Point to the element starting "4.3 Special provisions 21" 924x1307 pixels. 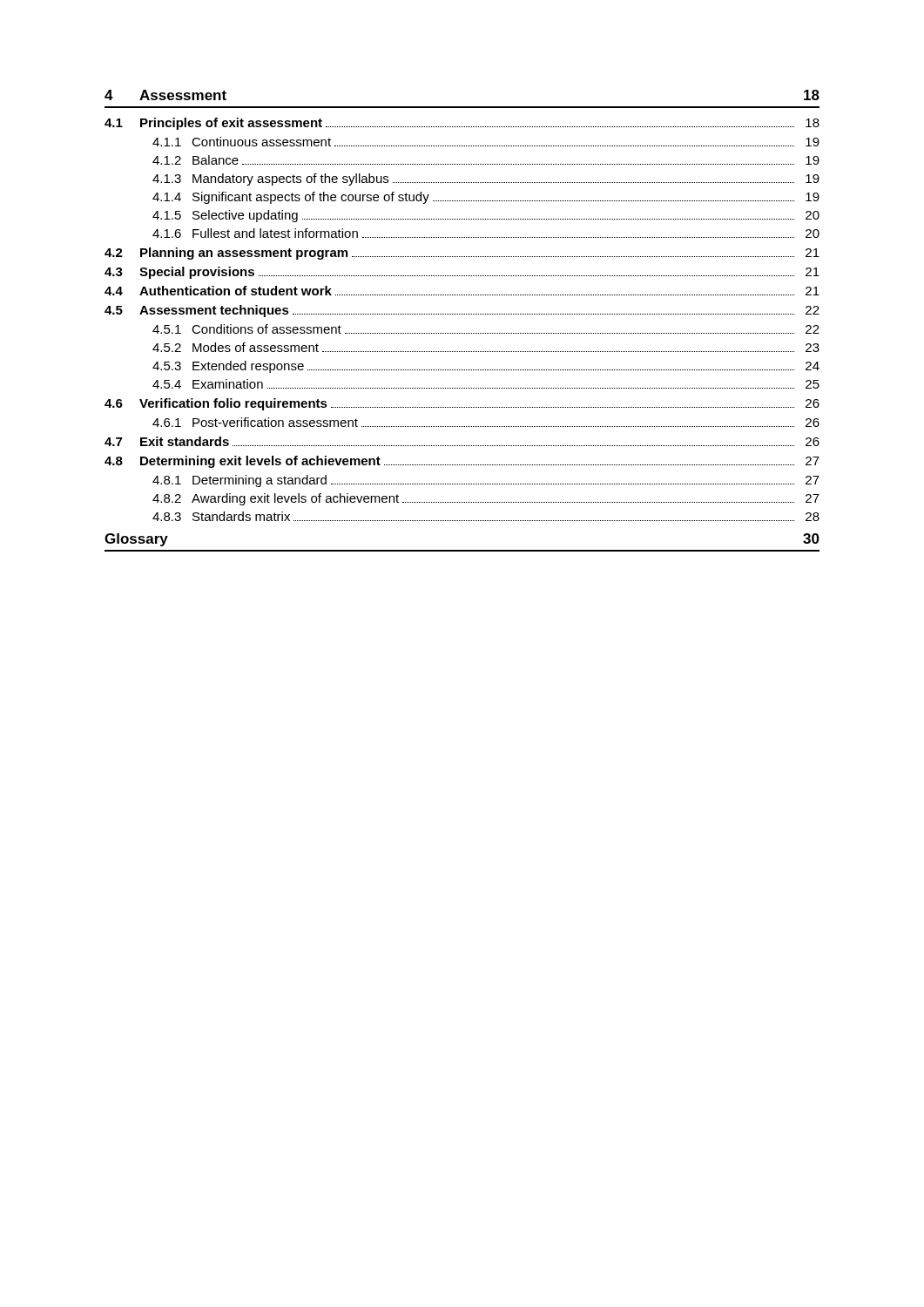point(462,271)
